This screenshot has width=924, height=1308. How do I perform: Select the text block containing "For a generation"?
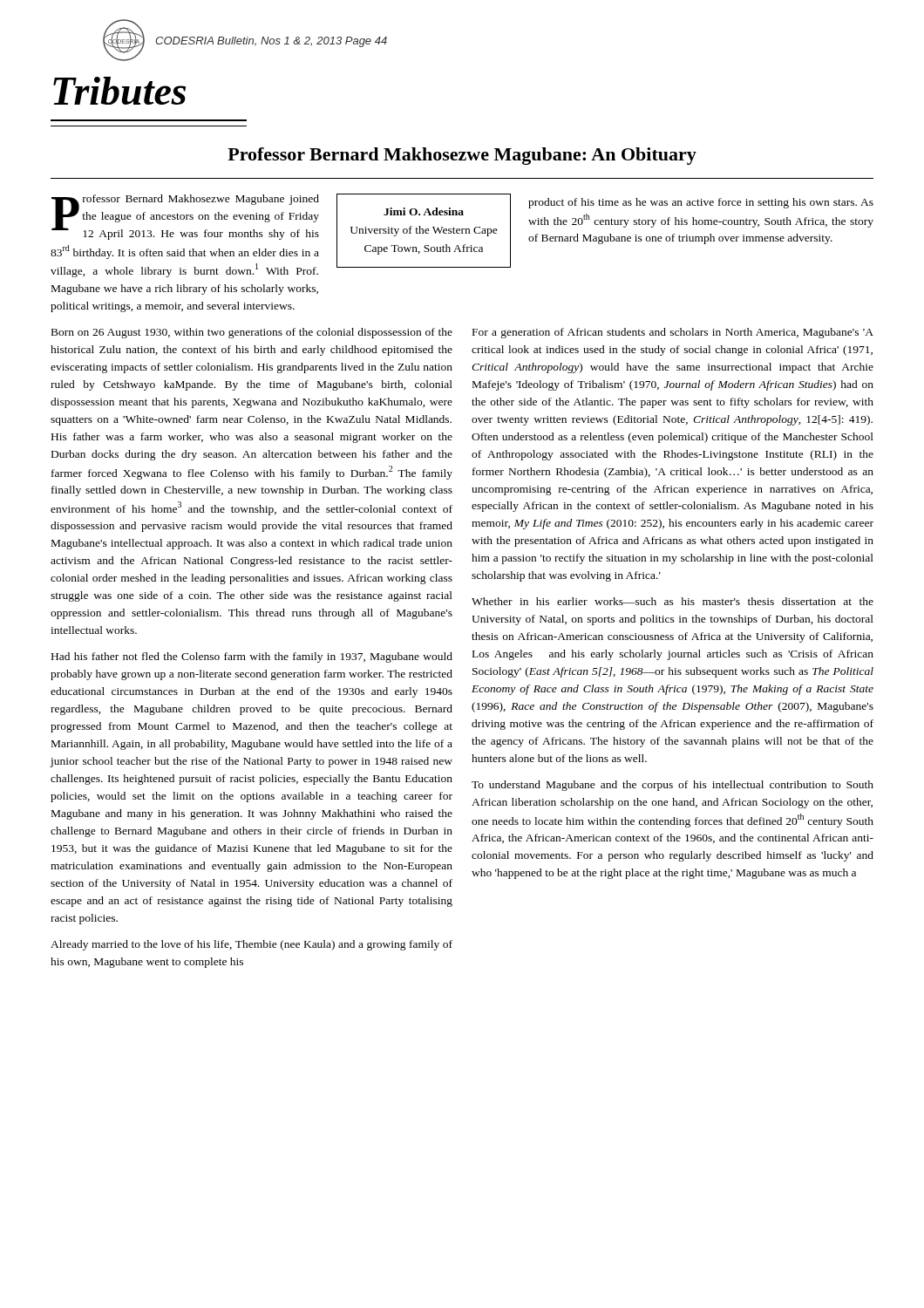673,453
